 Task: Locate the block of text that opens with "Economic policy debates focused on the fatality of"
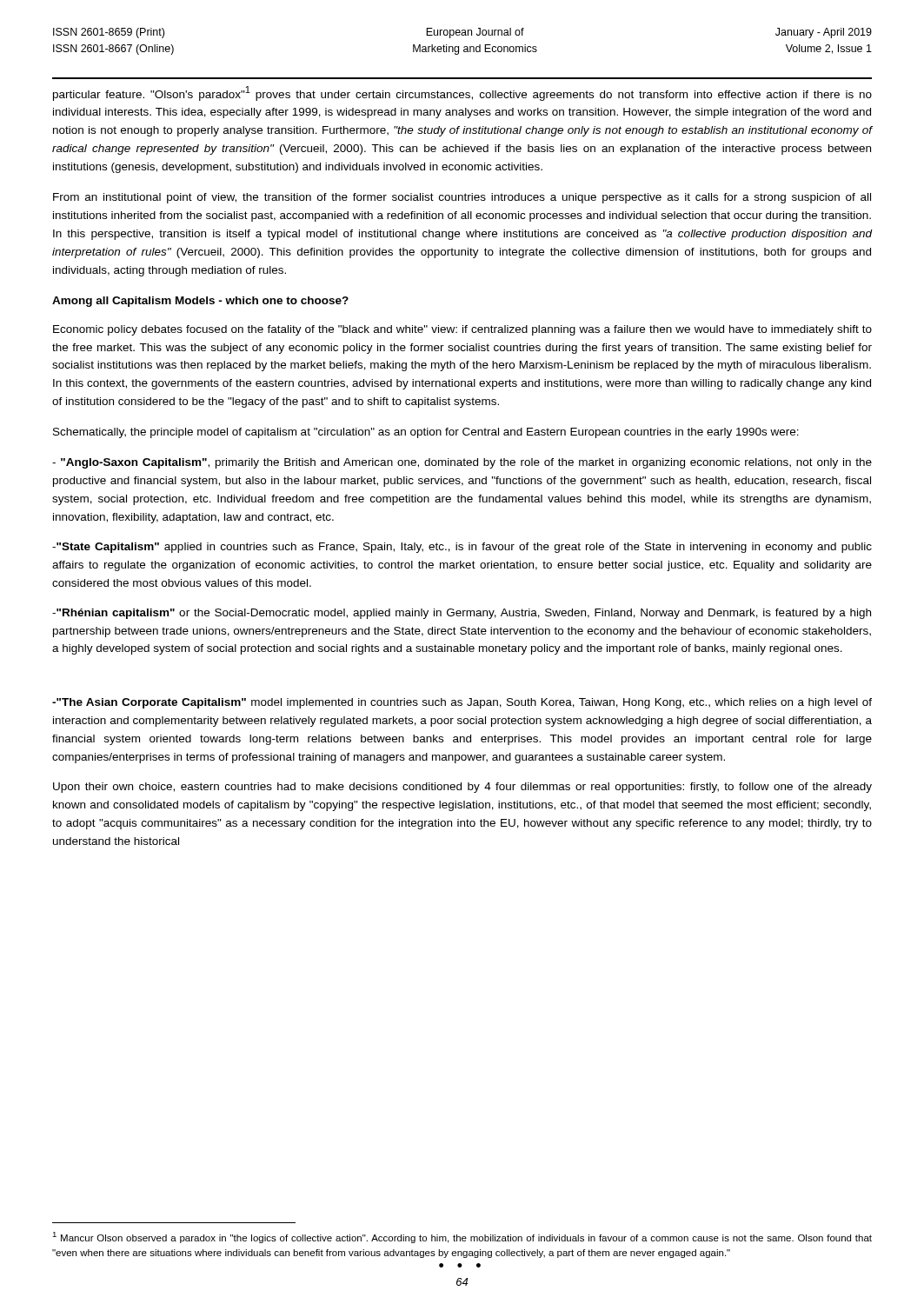pos(462,365)
